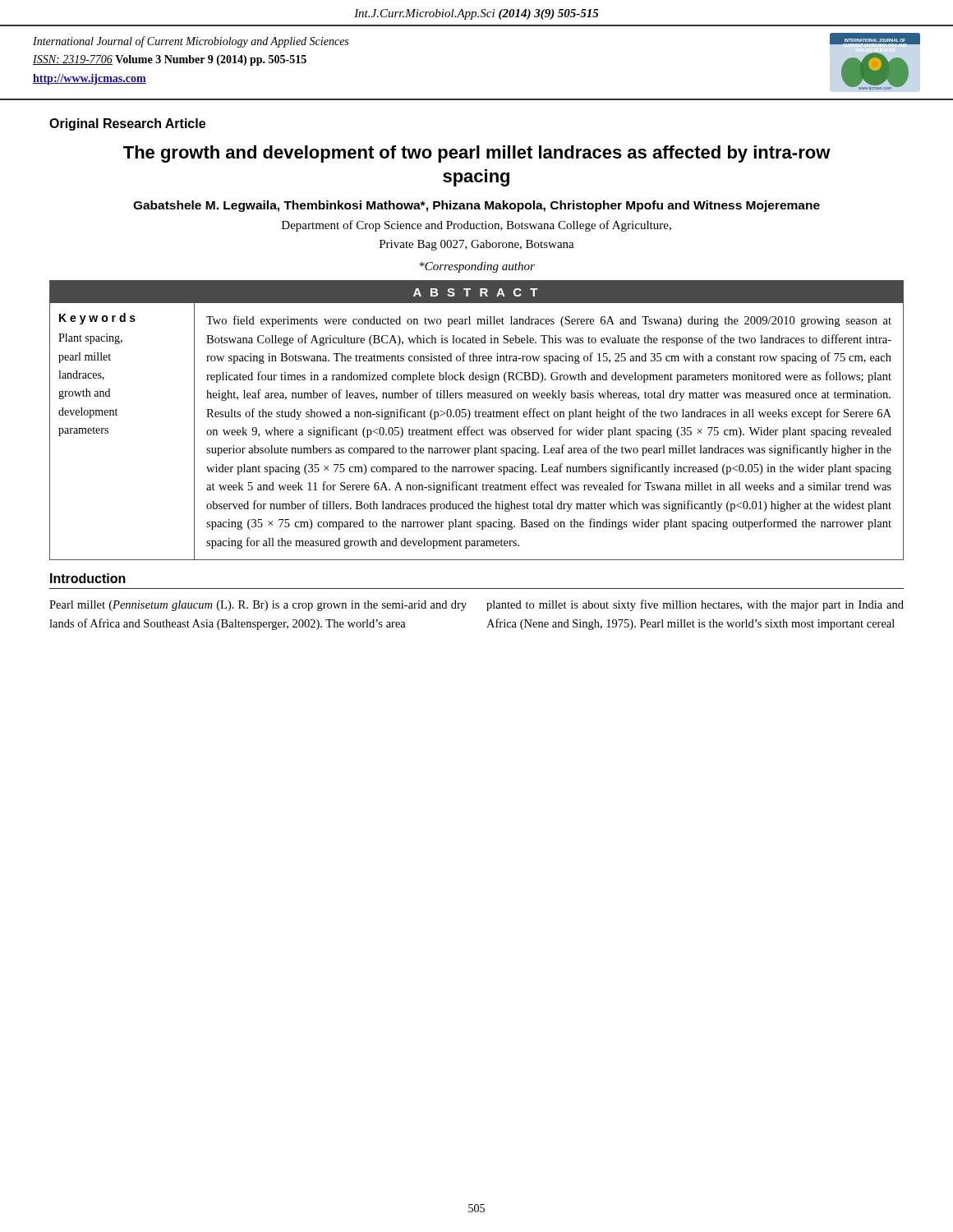The width and height of the screenshot is (953, 1232).
Task: Point to the block starting "A B S"
Action: (x=476, y=292)
